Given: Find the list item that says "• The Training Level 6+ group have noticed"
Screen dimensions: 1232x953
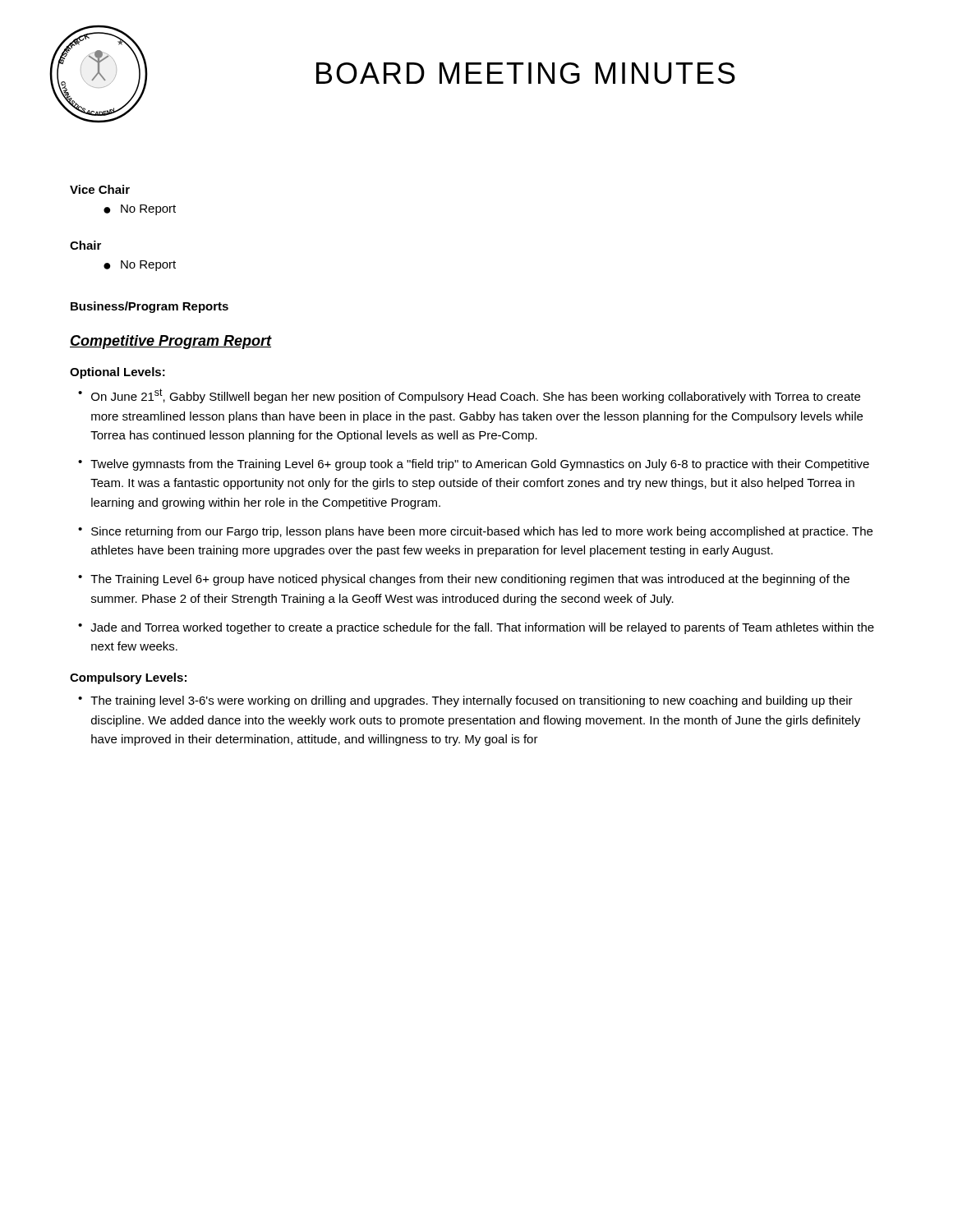Looking at the screenshot, I should pos(481,589).
